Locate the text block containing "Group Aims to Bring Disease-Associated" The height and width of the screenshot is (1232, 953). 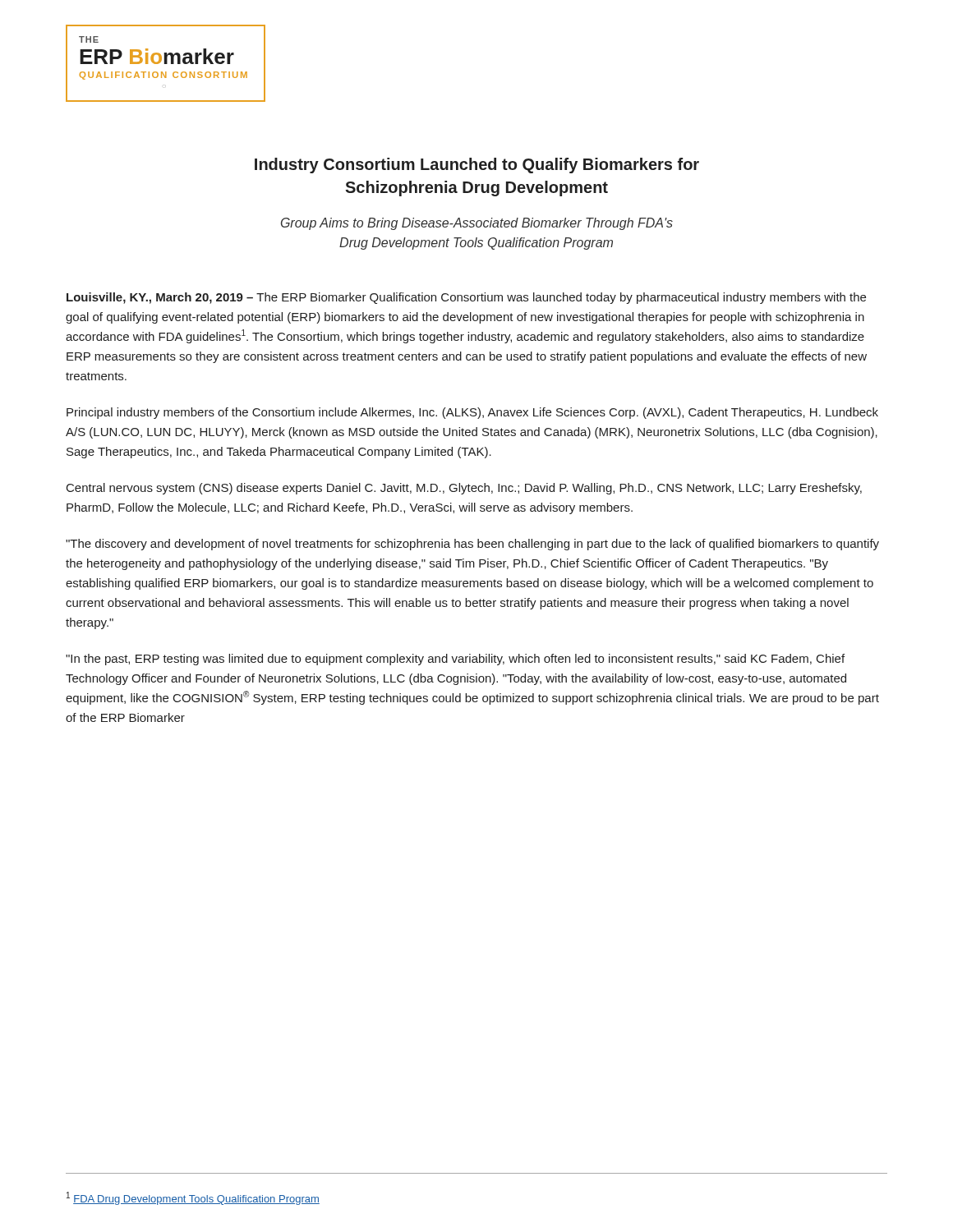click(x=476, y=233)
